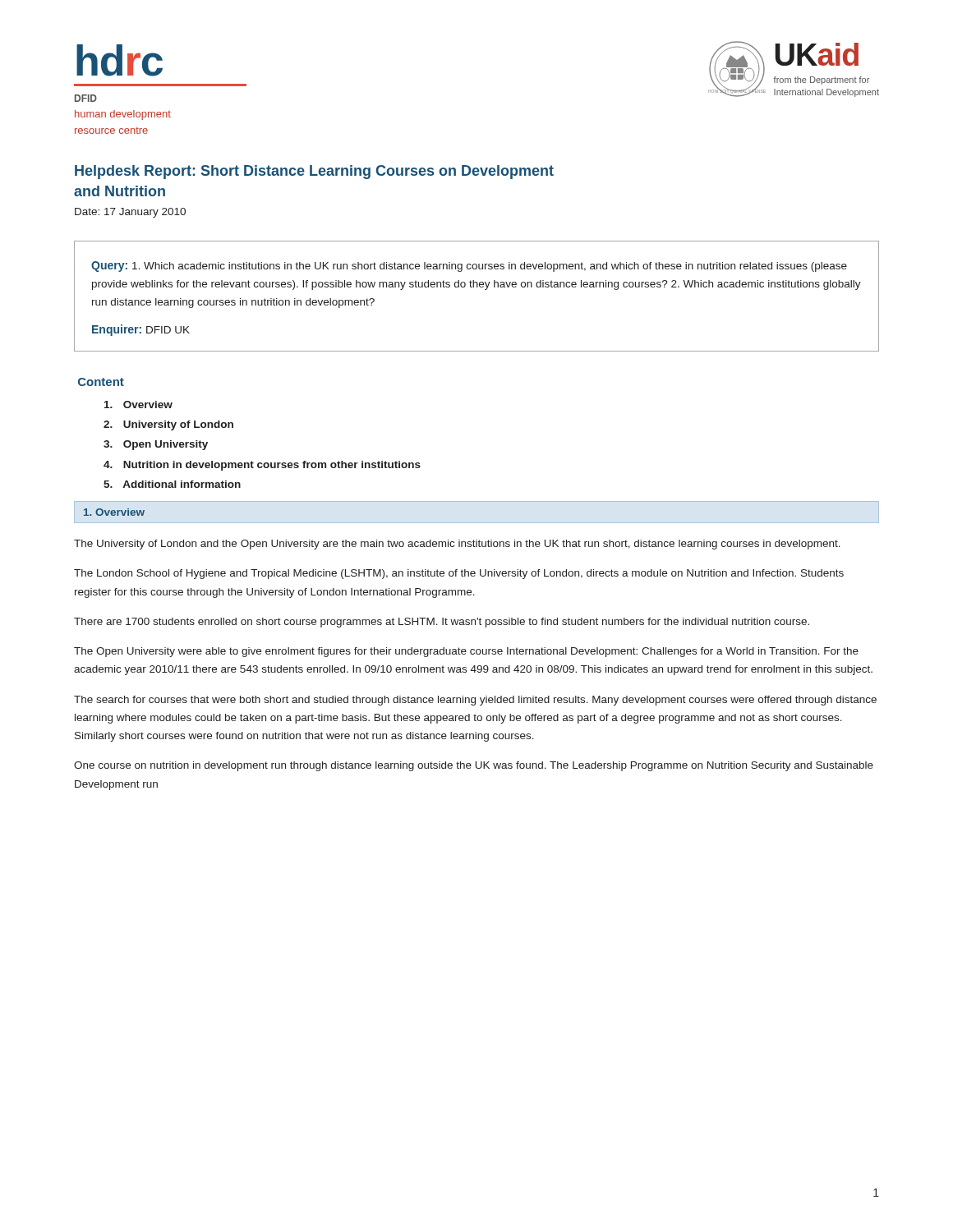Viewport: 953px width, 1232px height.
Task: Locate the block of text that opens with "The Open University were able to give enrolment"
Action: (x=474, y=660)
